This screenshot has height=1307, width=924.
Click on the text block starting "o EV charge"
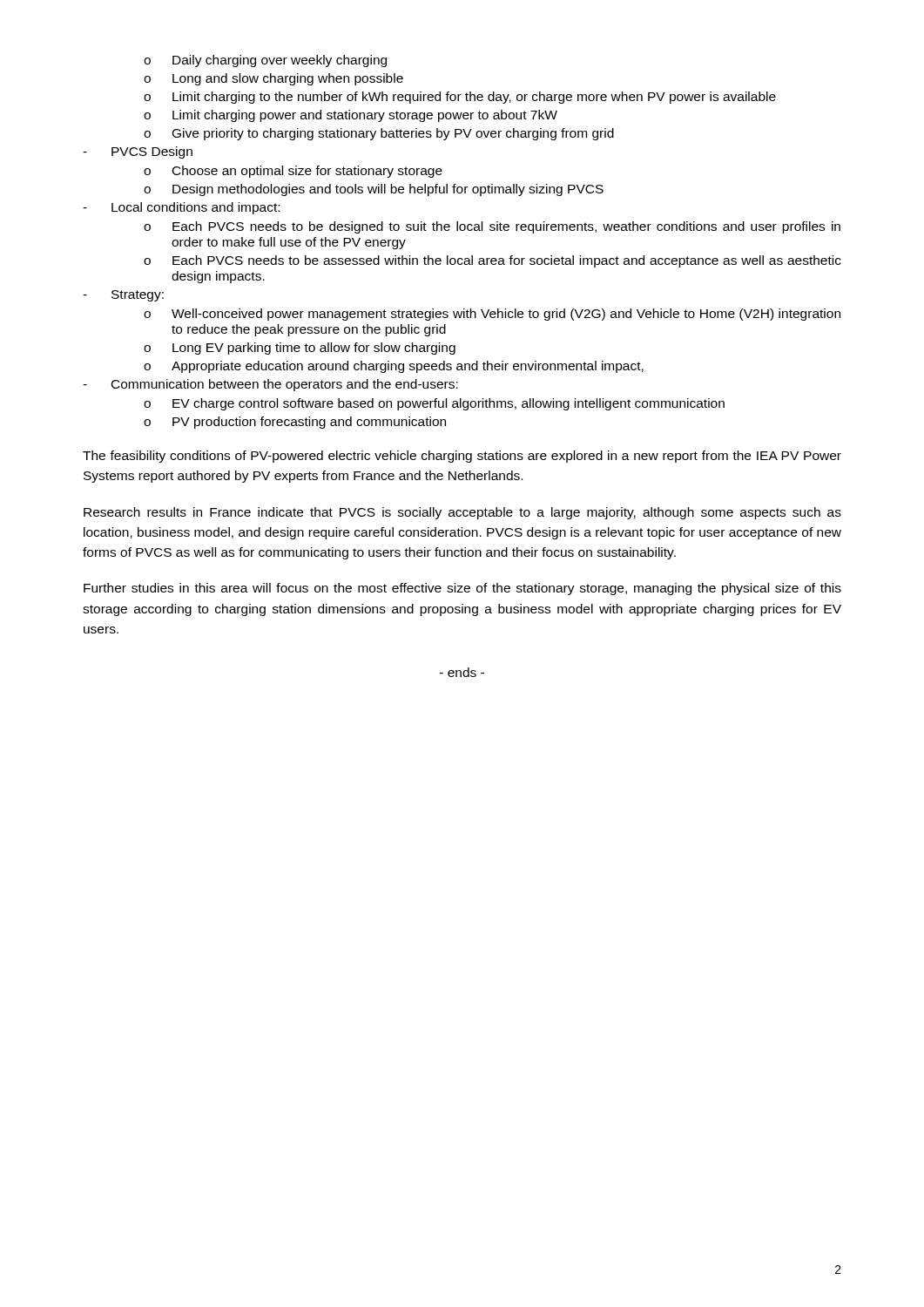[492, 403]
